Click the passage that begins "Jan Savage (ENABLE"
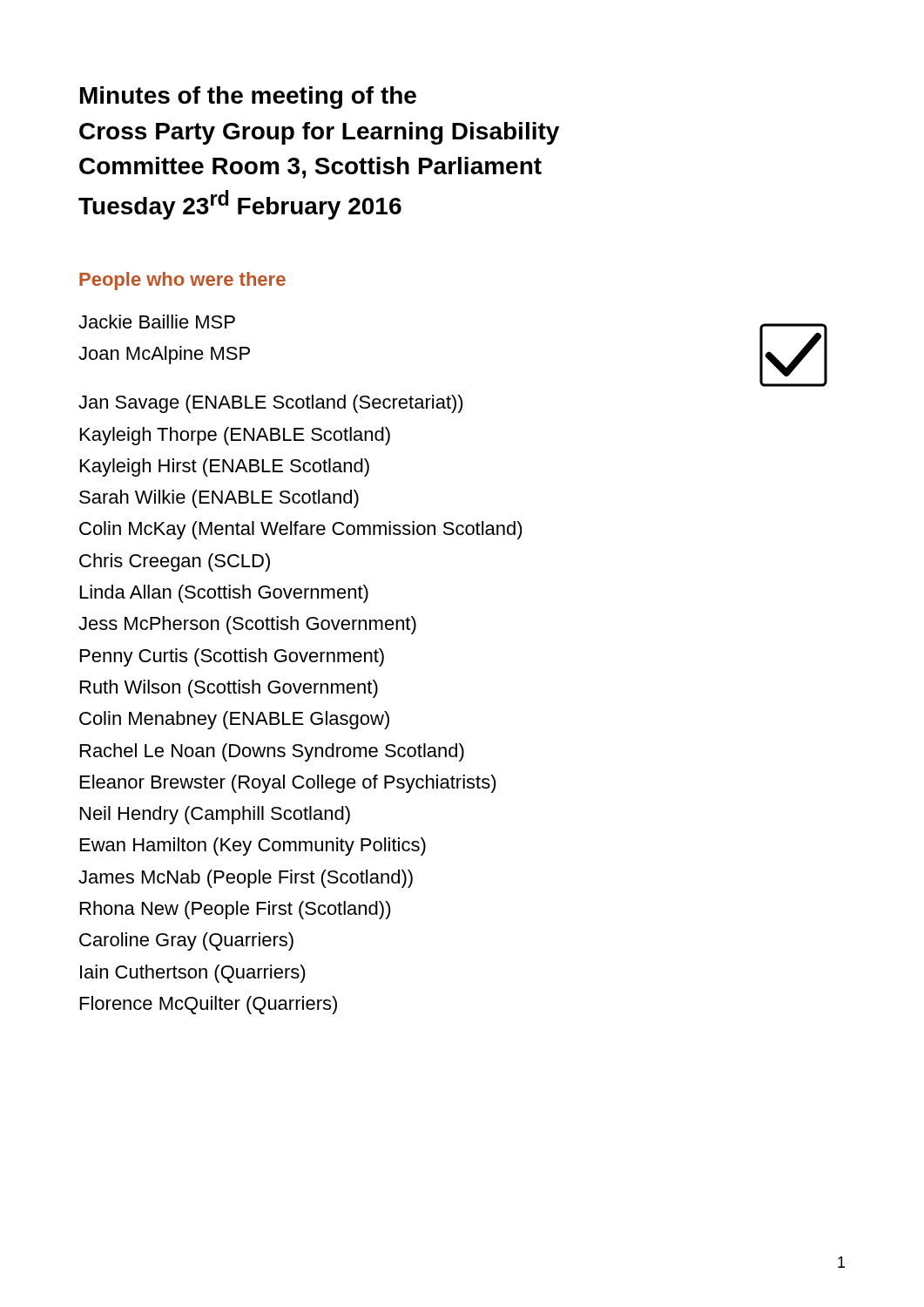 (271, 402)
